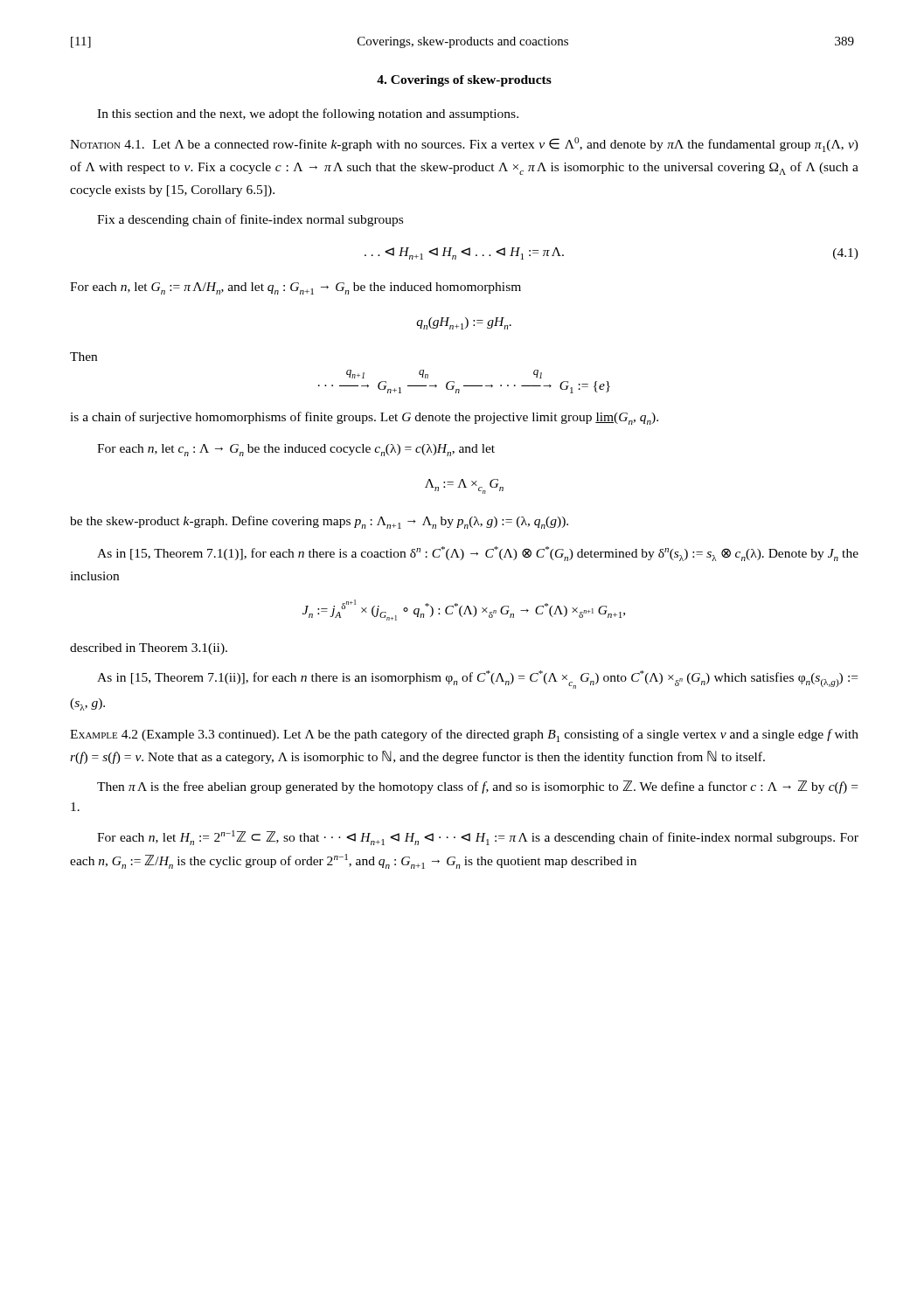Navigate to the text block starting "Example 4.2 (Example 3.3 continued)."
Viewport: 924px width, 1311px height.
[x=464, y=745]
